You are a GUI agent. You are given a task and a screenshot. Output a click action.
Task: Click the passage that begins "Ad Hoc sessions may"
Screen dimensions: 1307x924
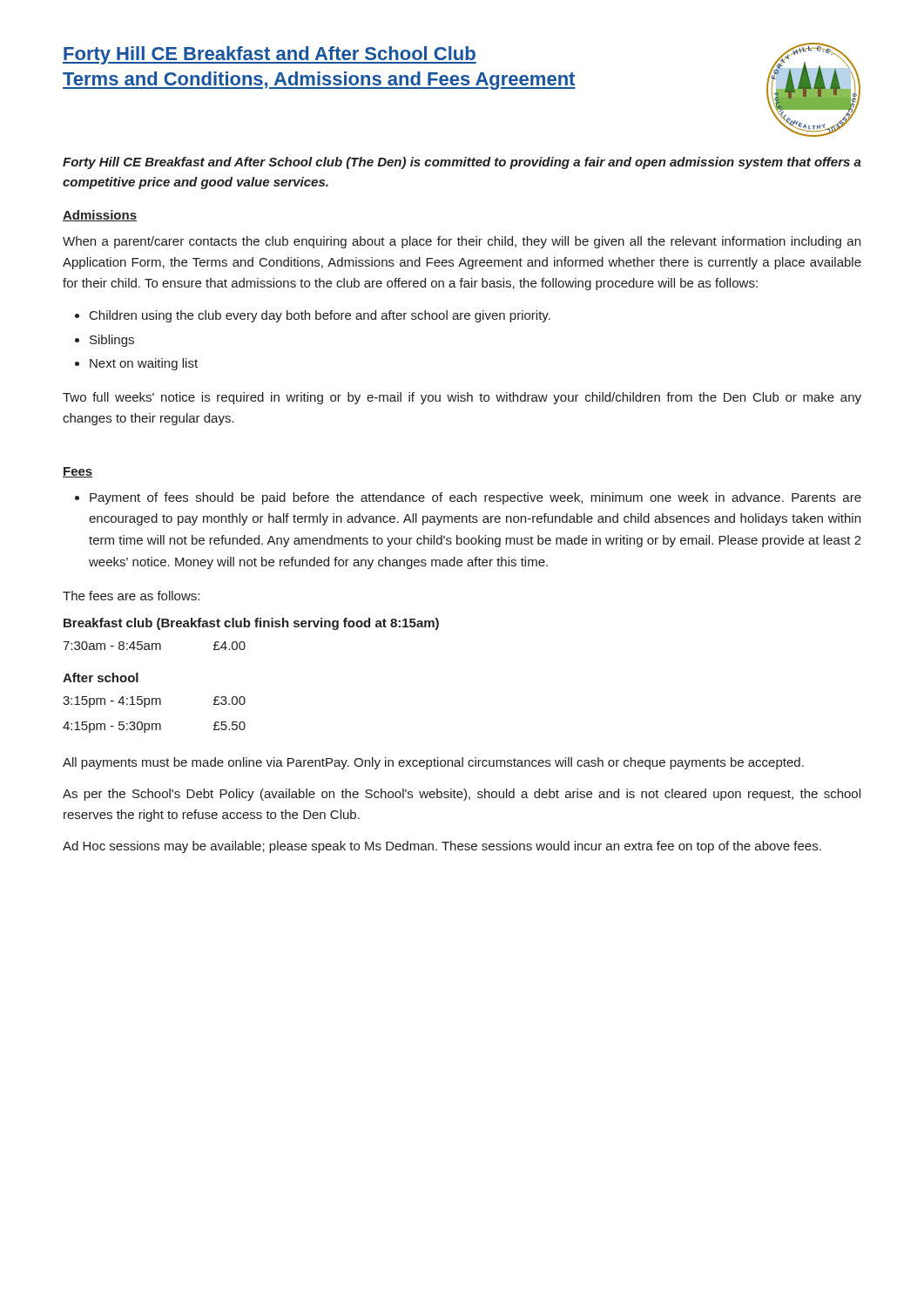tap(442, 846)
